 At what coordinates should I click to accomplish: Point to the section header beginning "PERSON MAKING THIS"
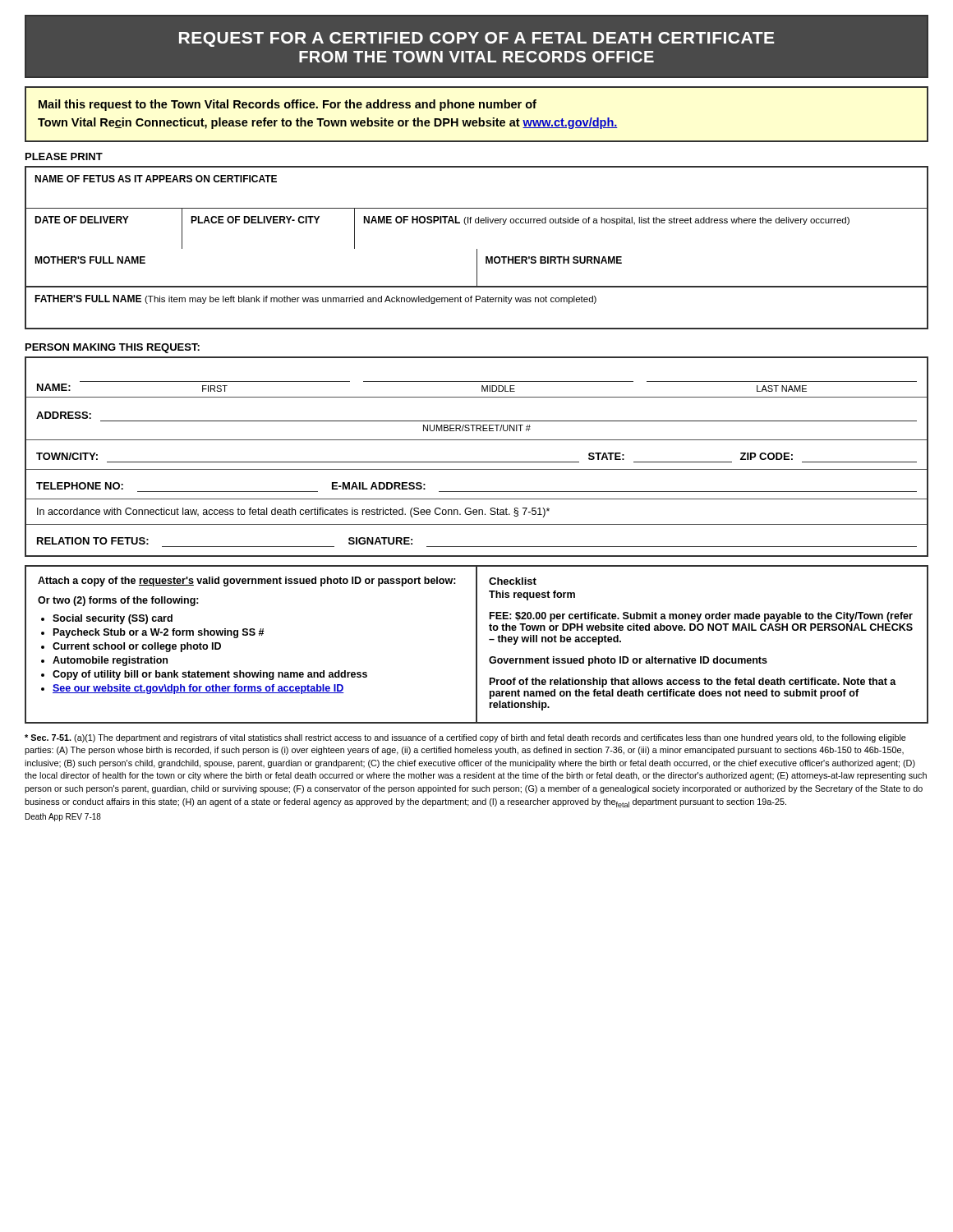point(113,347)
